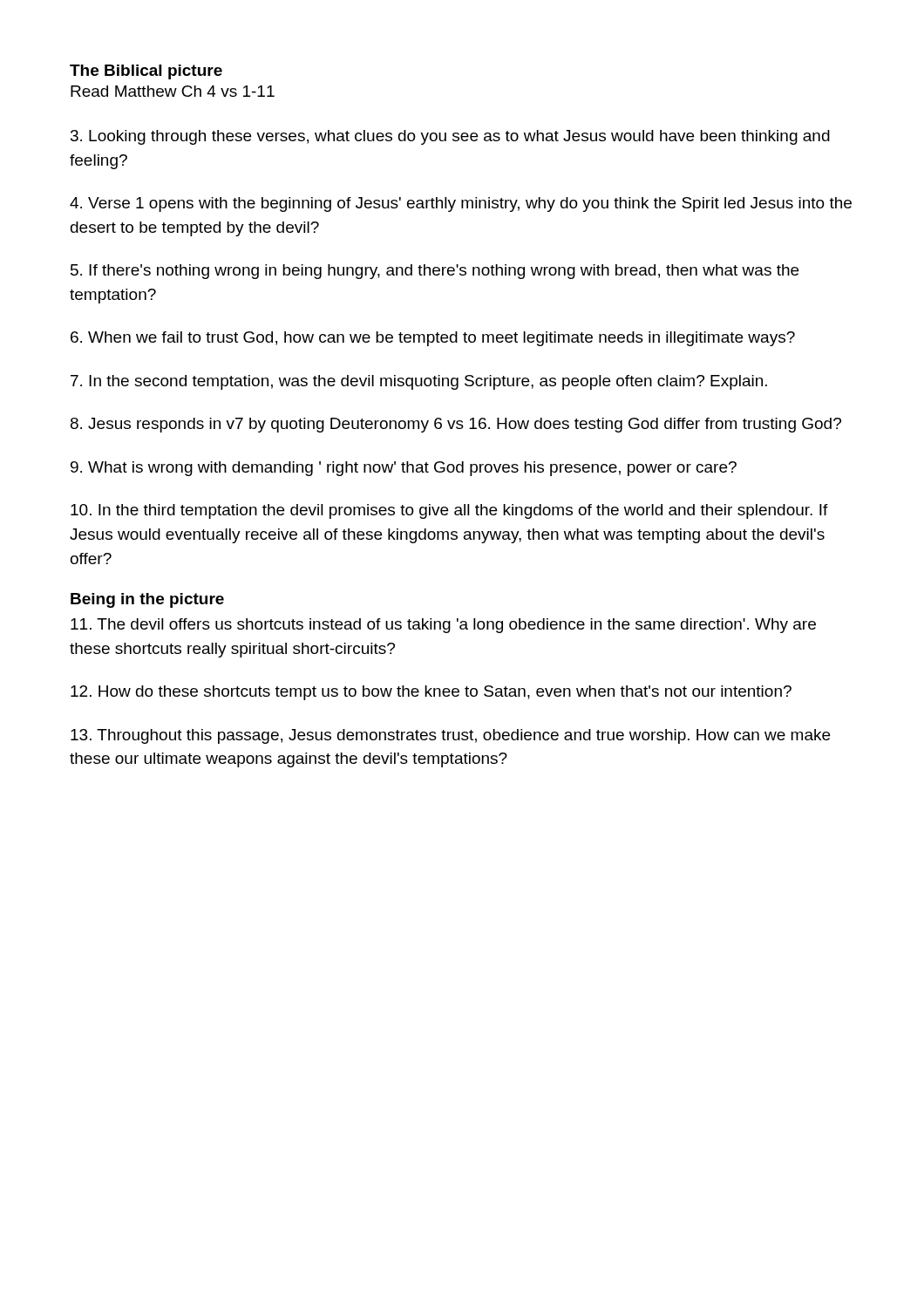Find the passage starting "11. The devil offers us shortcuts instead"

(x=443, y=636)
